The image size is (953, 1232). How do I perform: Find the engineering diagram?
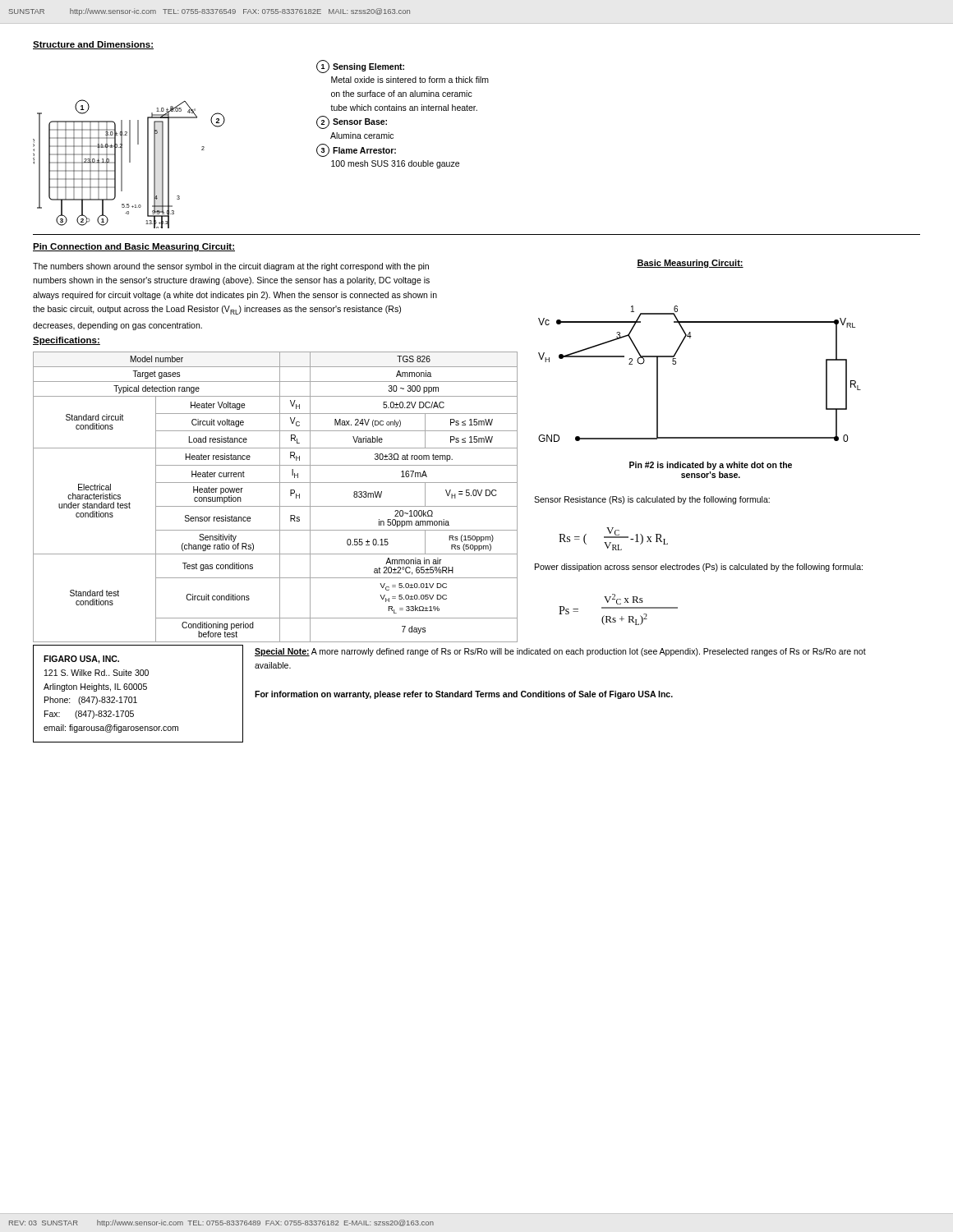(x=168, y=142)
